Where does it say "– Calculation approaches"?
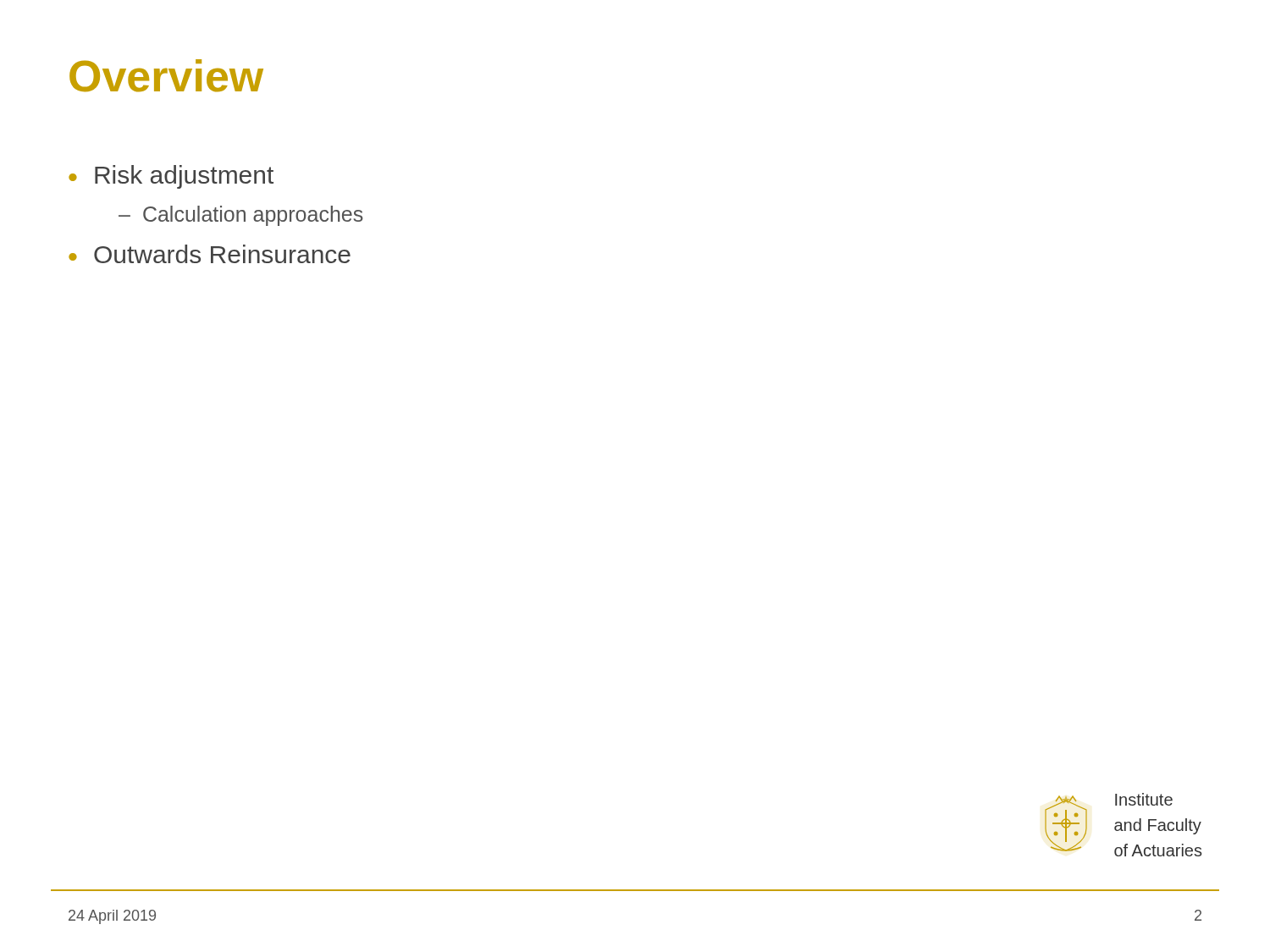This screenshot has width=1270, height=952. [x=241, y=214]
